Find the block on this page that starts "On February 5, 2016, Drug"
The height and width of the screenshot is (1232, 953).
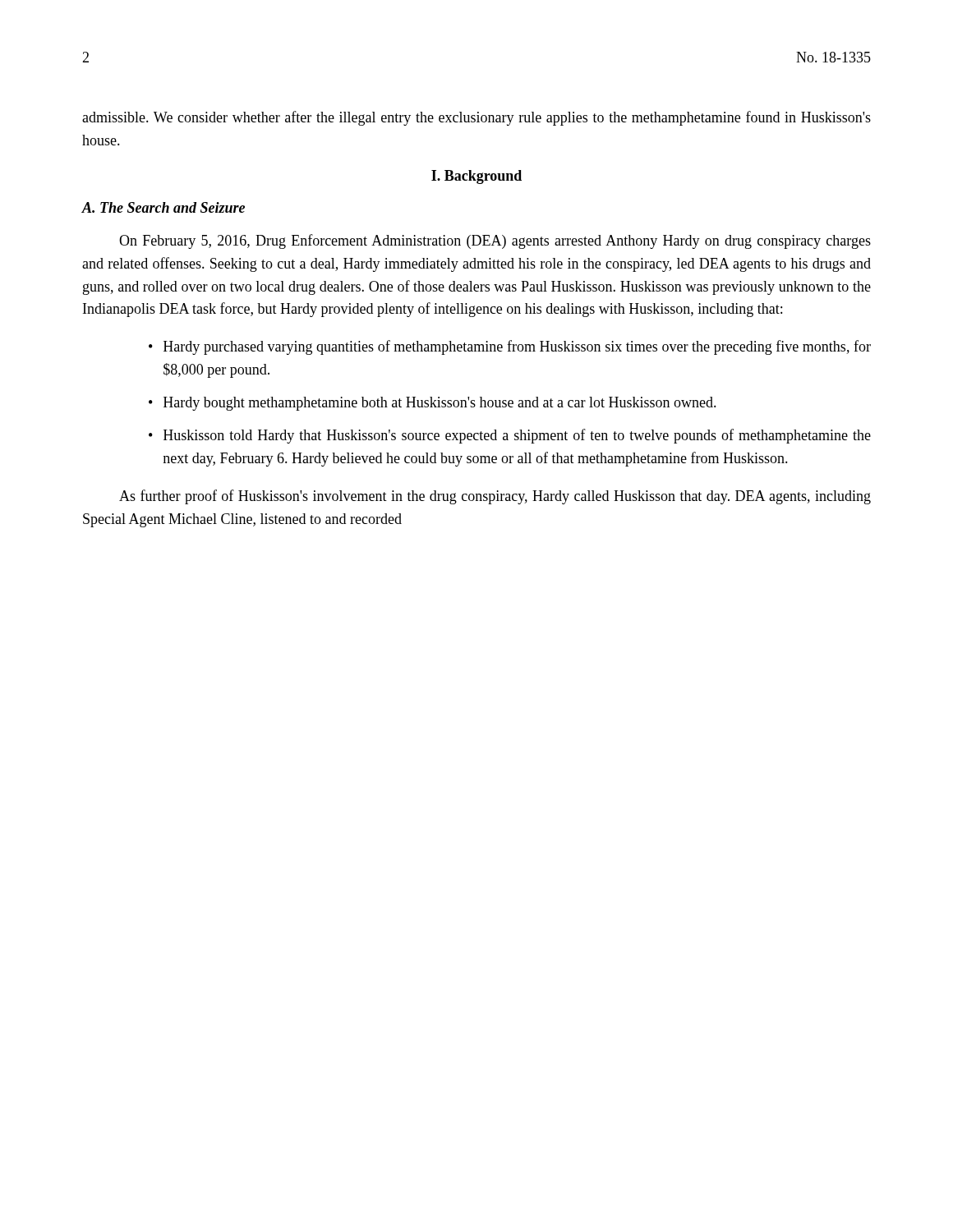click(x=476, y=275)
